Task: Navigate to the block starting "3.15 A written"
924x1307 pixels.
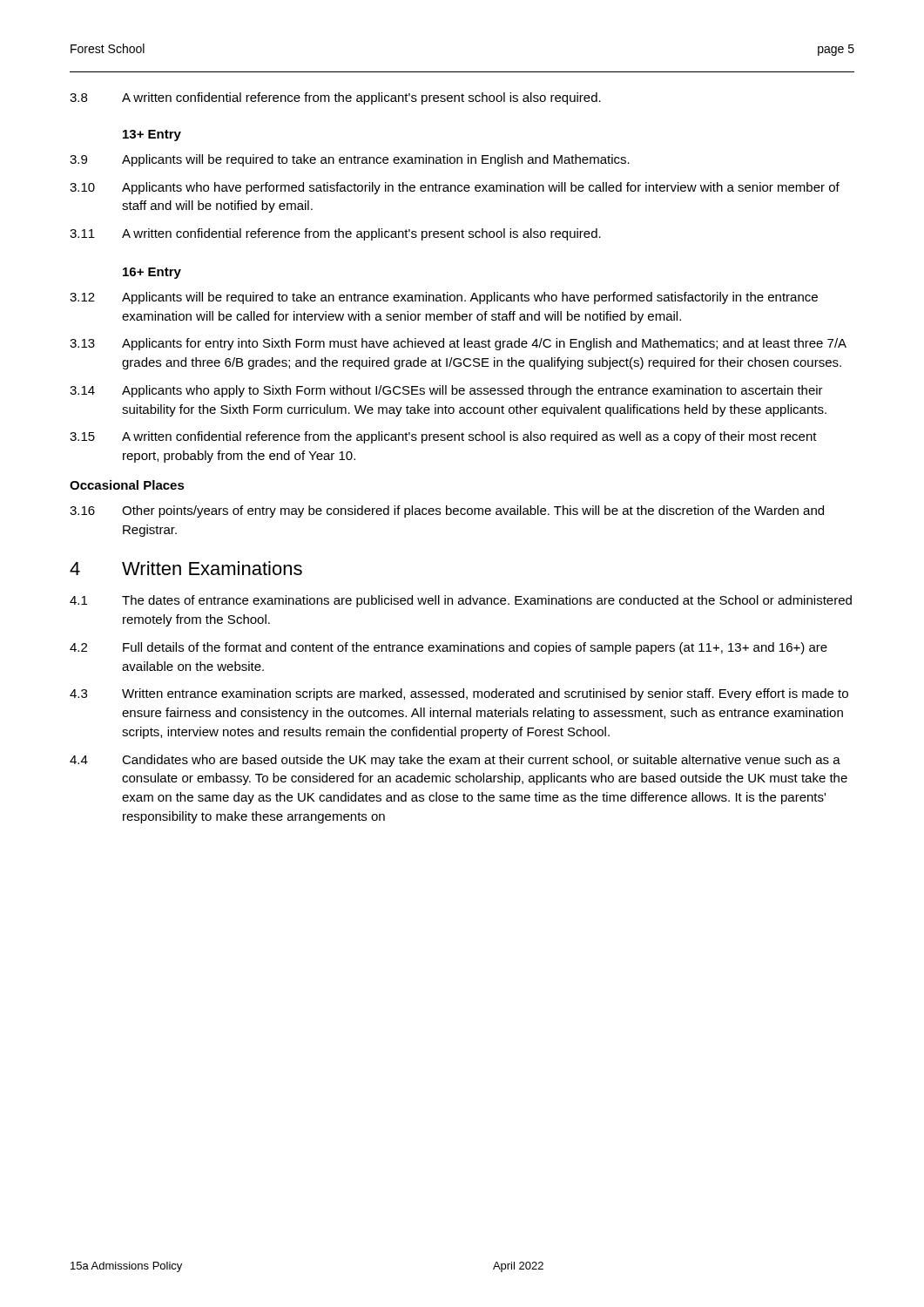Action: pos(462,446)
